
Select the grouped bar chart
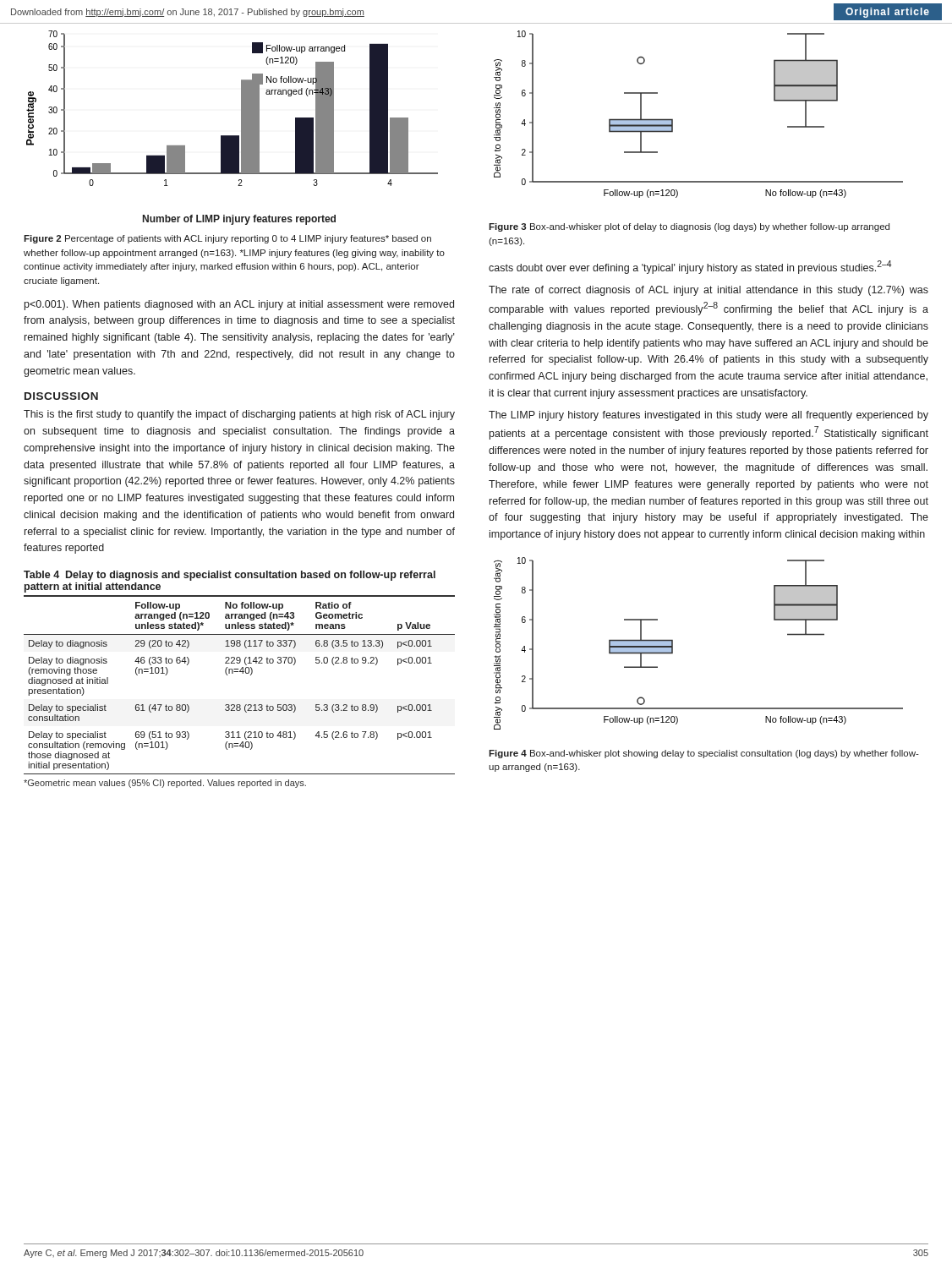[x=239, y=125]
